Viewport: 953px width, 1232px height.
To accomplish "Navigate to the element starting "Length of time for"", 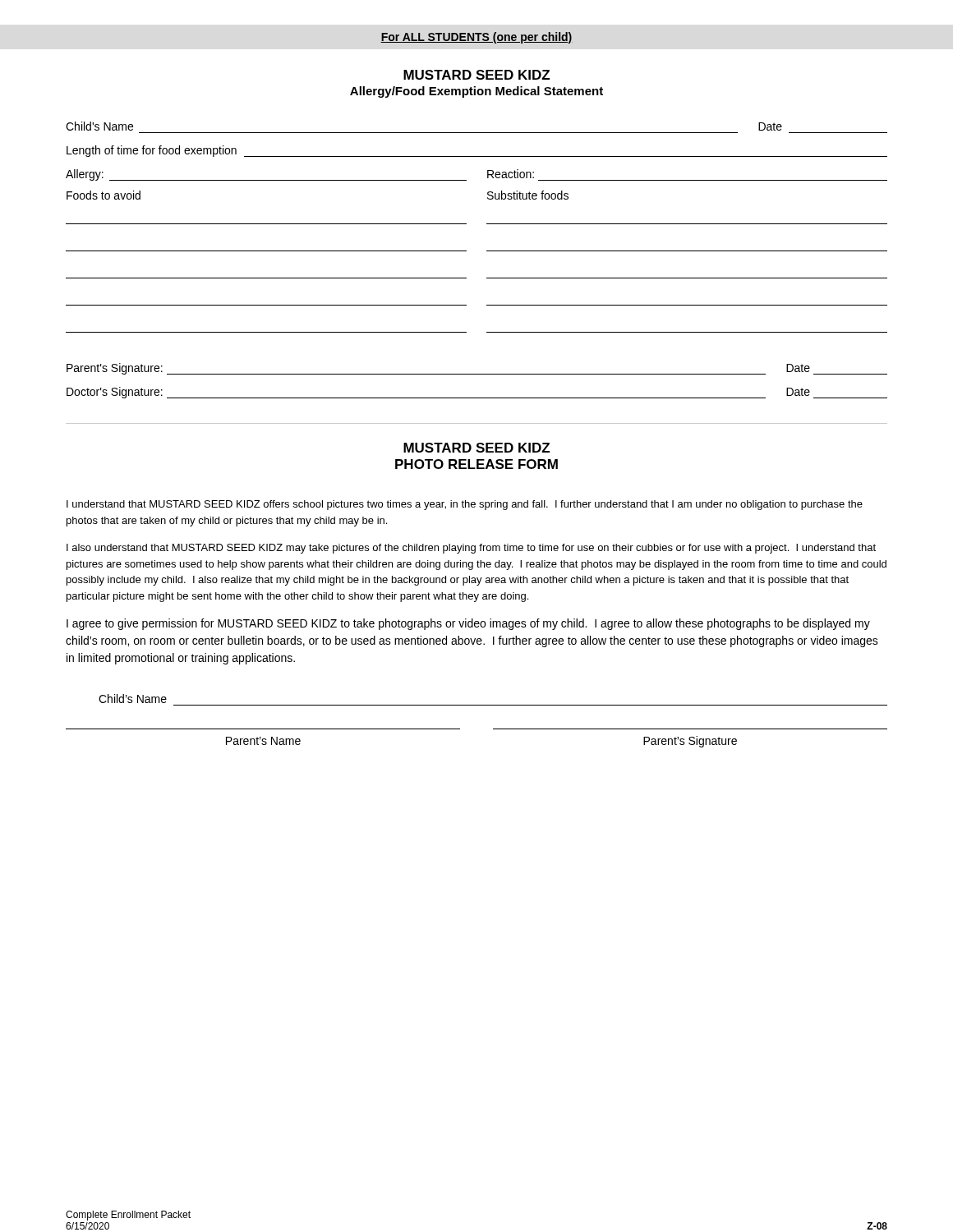I will 476,149.
